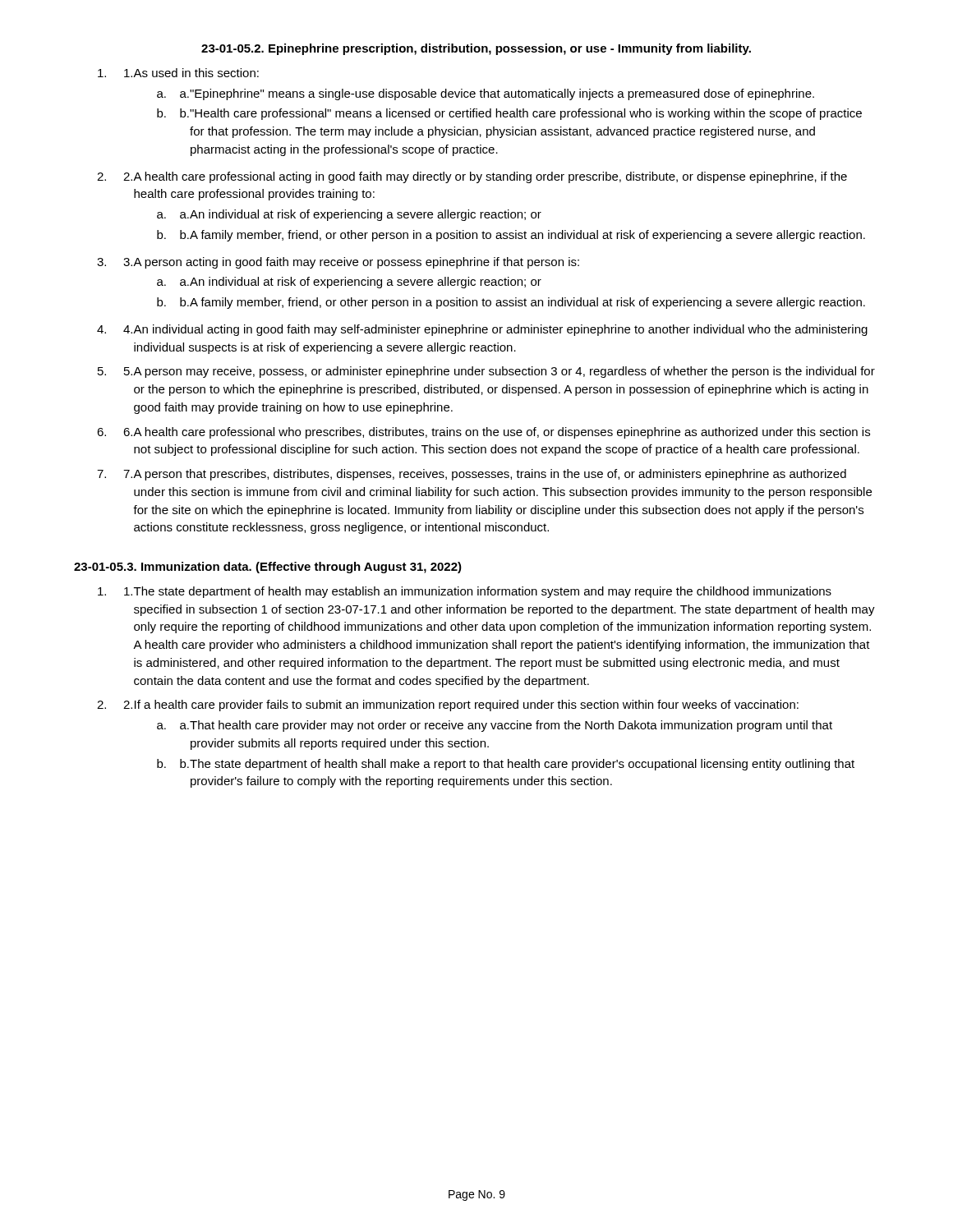
Task: Locate the block starting "5. A person may receive, possess,"
Action: point(501,389)
